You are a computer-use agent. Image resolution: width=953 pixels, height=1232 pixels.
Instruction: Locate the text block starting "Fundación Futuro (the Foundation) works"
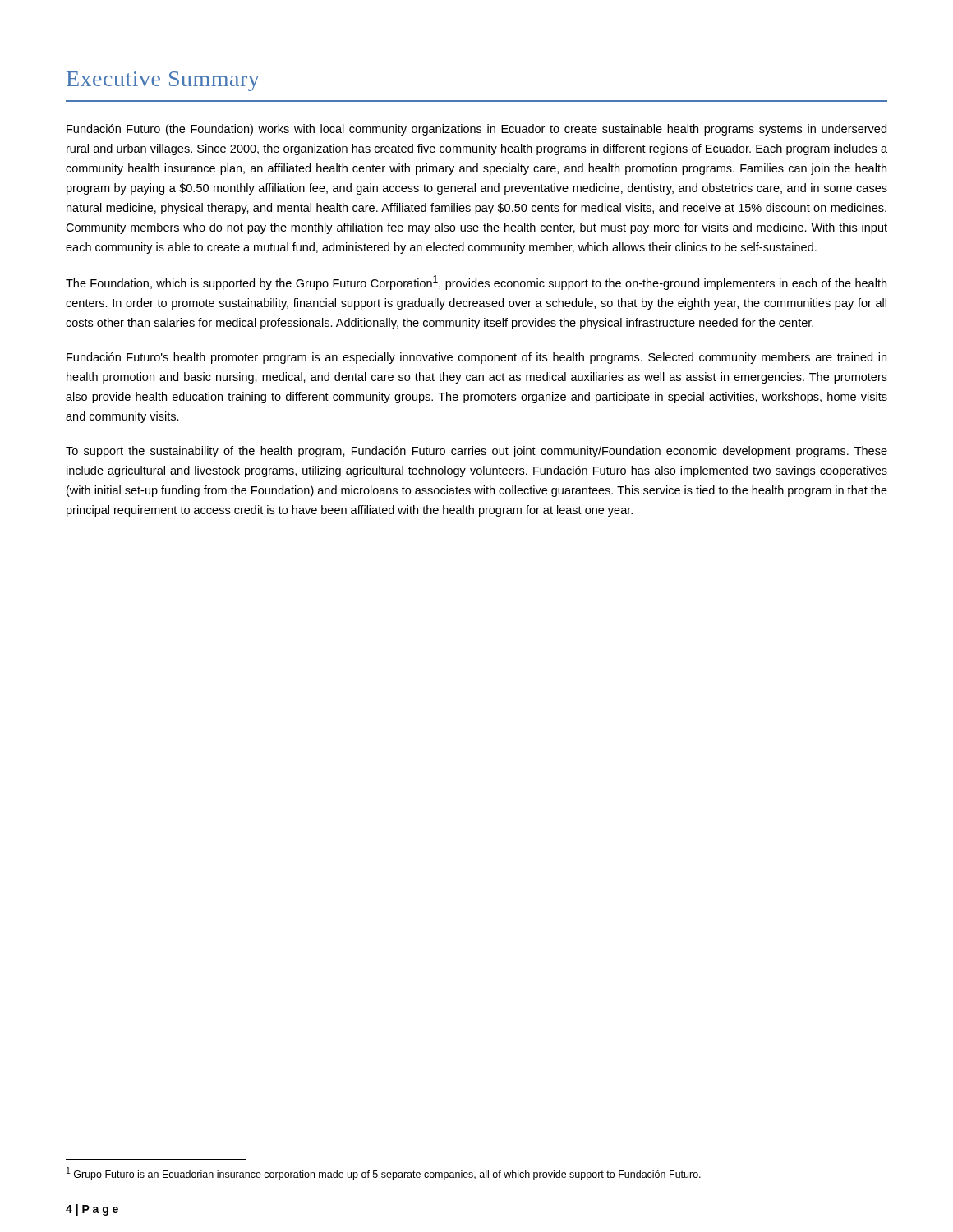pos(476,189)
